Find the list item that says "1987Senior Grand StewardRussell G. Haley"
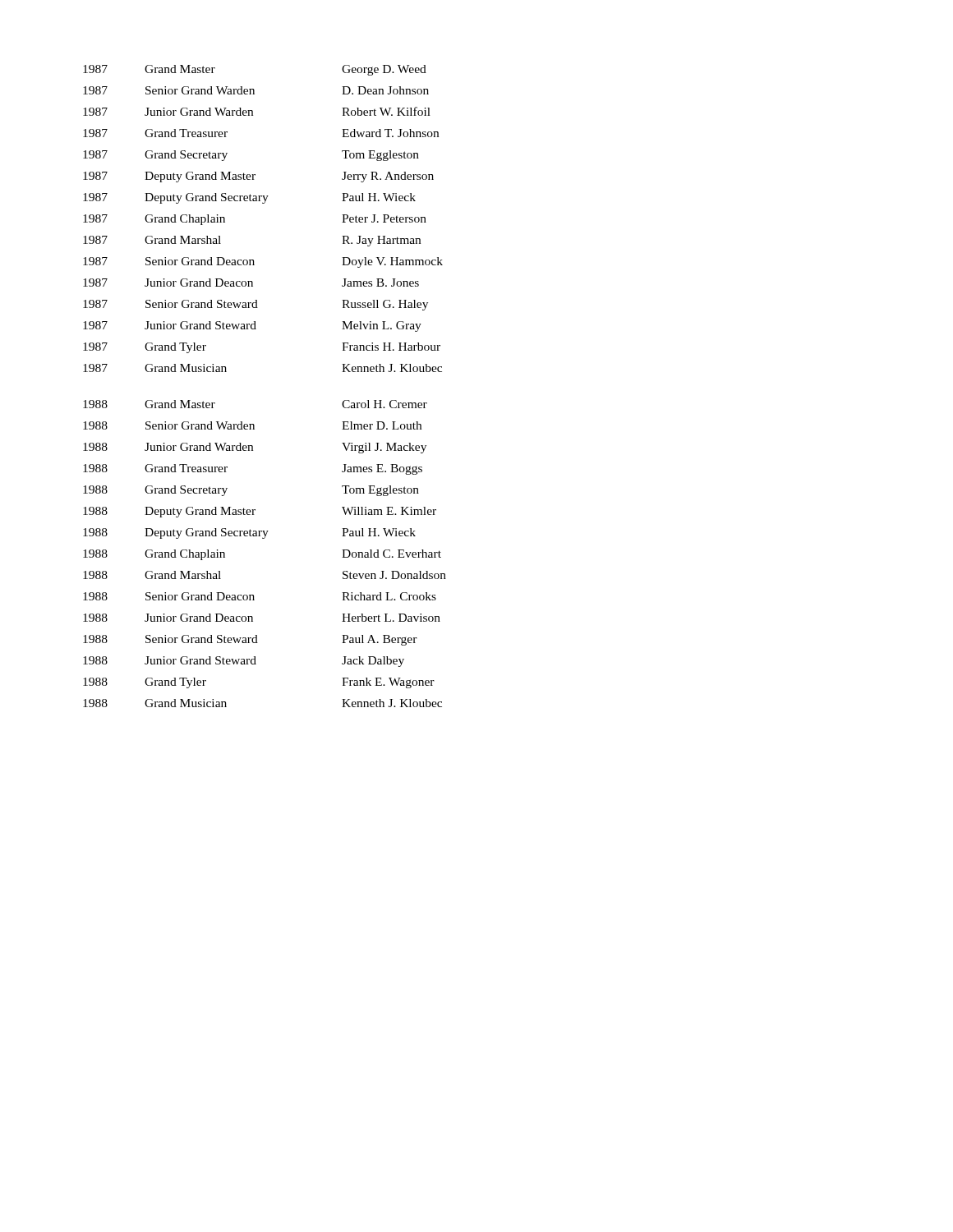The image size is (953, 1232). coord(370,304)
